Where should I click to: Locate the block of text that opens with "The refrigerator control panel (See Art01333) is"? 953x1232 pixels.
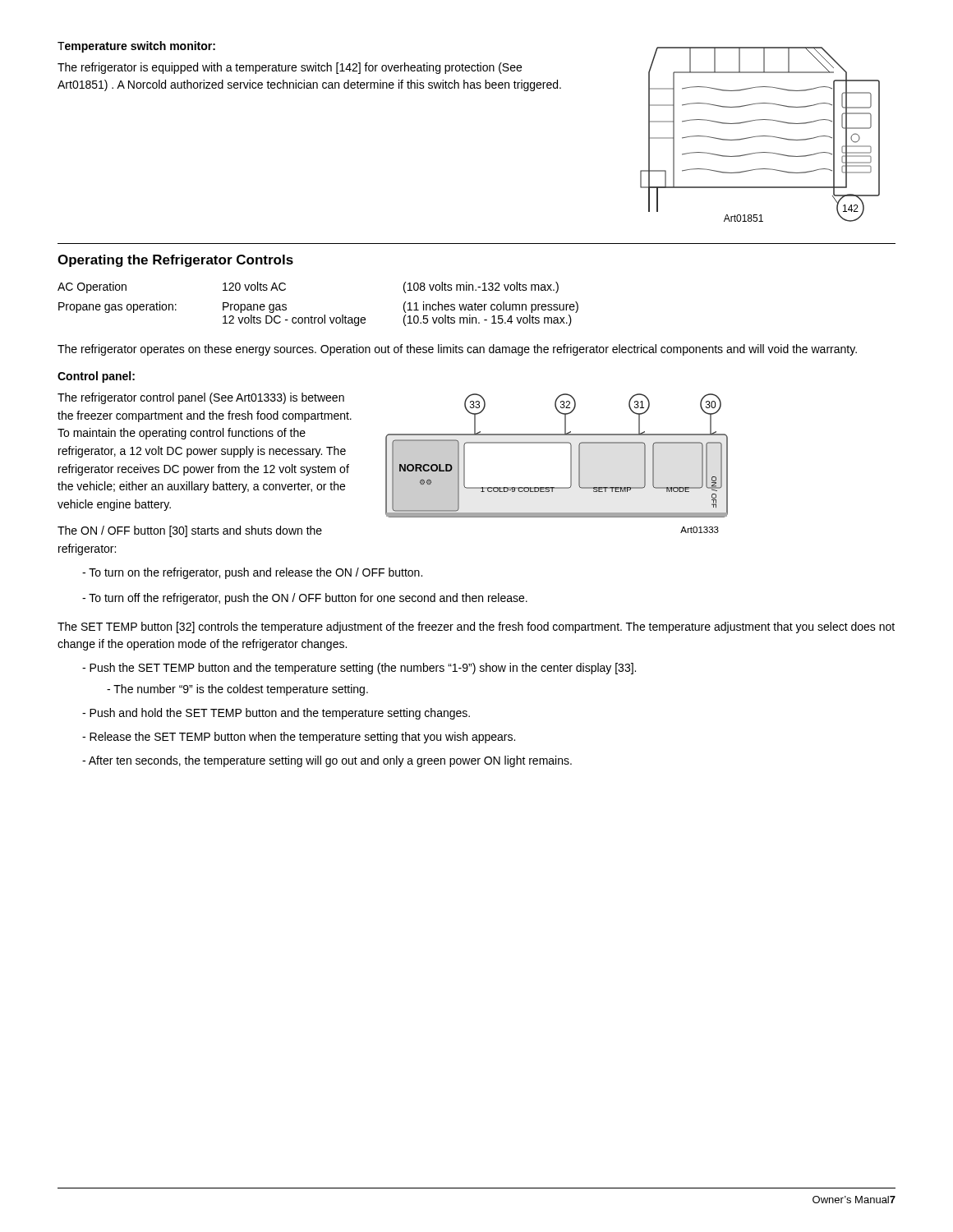click(x=205, y=451)
